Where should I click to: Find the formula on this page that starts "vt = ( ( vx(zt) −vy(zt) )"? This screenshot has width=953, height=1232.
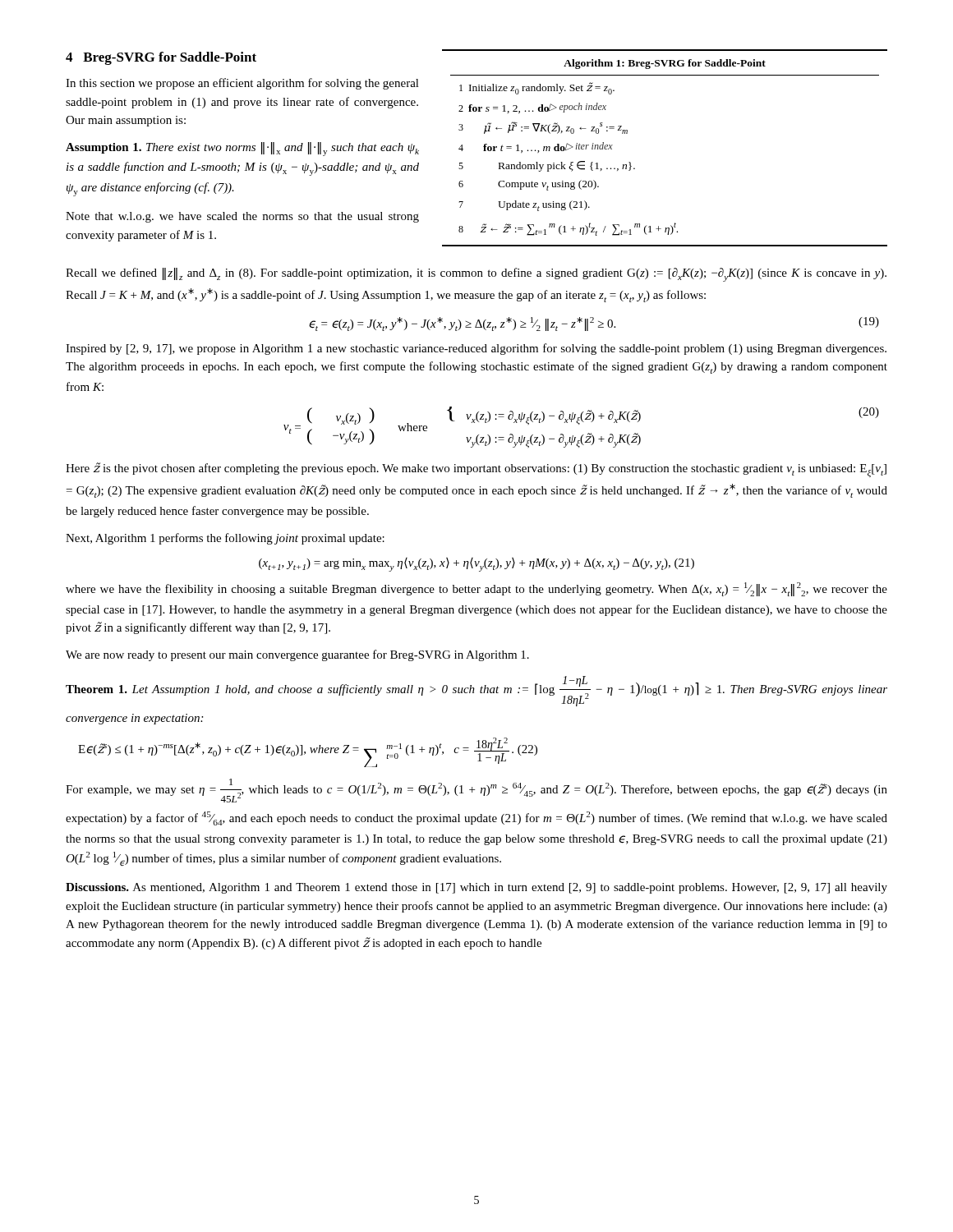point(581,428)
